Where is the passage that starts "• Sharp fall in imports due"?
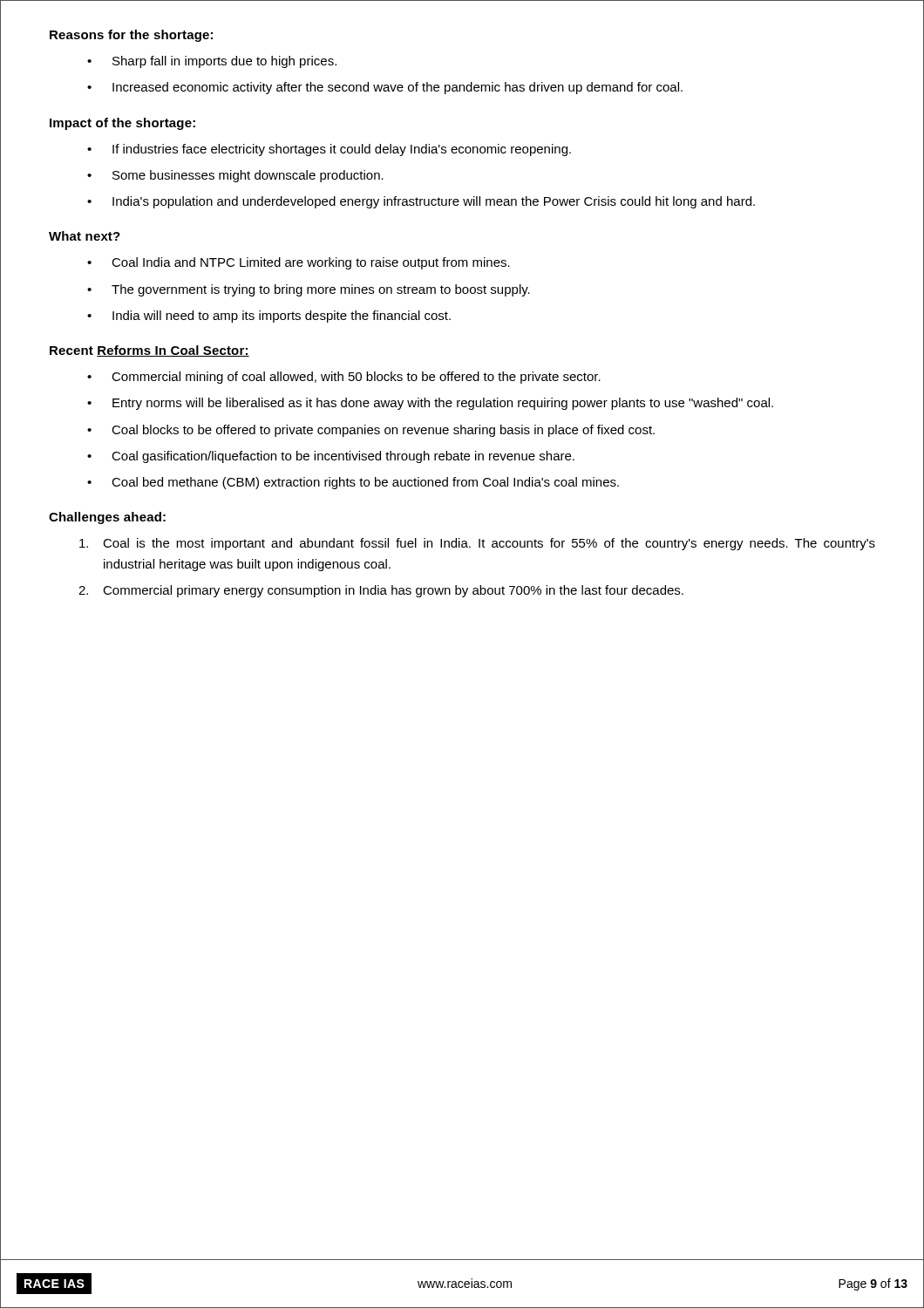The width and height of the screenshot is (924, 1308). click(212, 62)
